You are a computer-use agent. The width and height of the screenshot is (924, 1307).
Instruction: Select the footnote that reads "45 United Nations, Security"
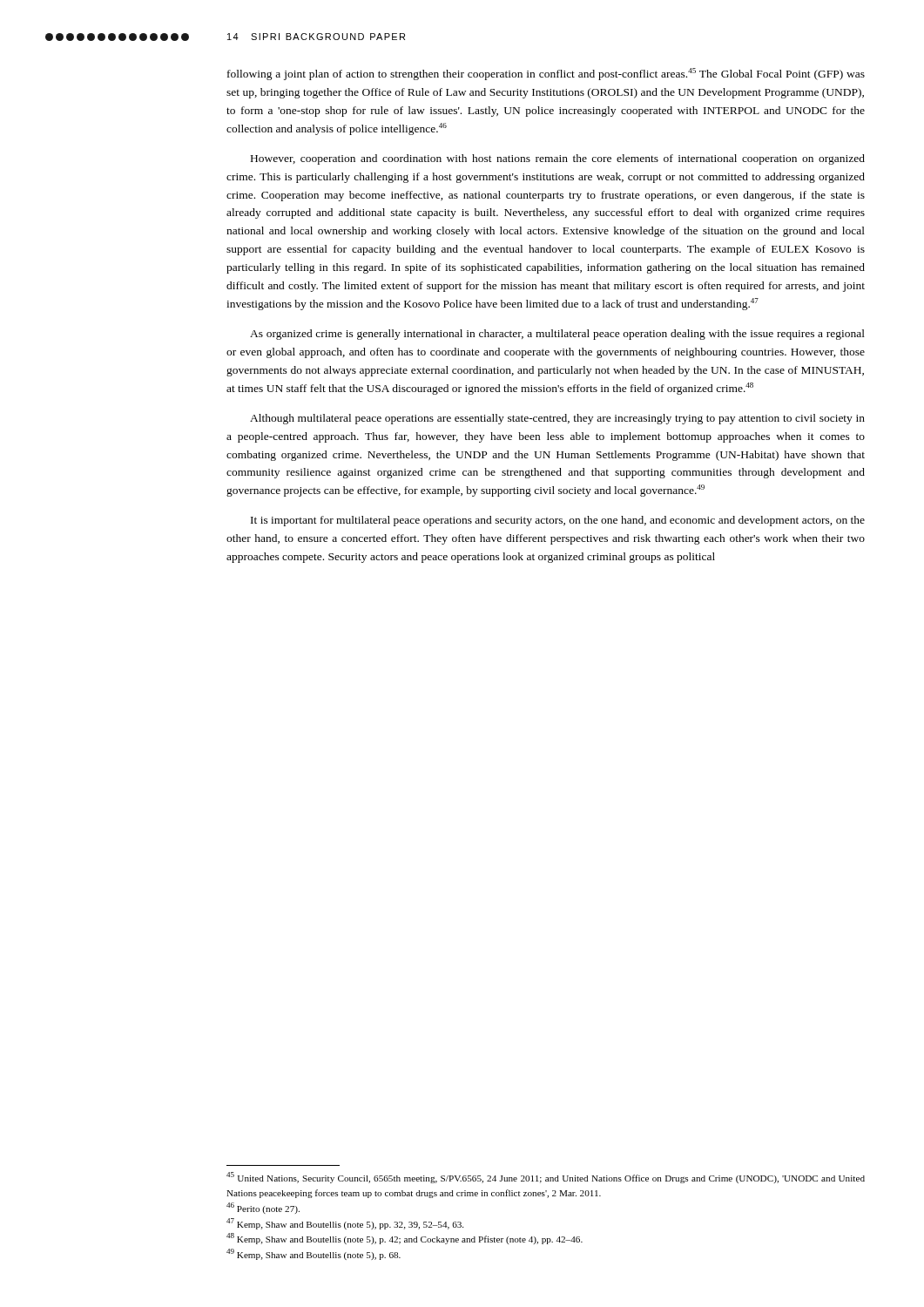click(546, 1185)
